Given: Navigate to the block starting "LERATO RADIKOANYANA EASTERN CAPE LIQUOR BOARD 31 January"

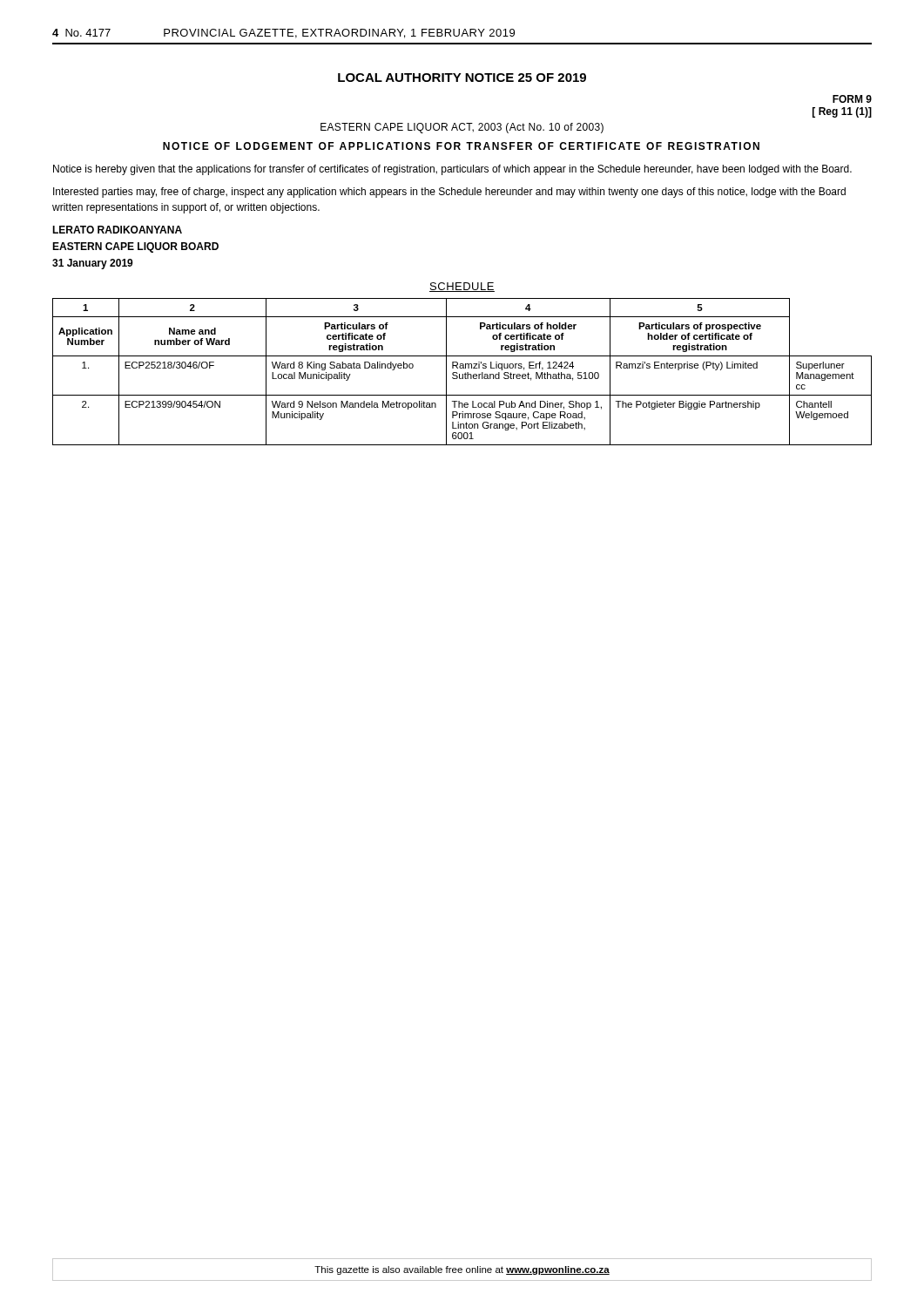Looking at the screenshot, I should pyautogui.click(x=136, y=247).
